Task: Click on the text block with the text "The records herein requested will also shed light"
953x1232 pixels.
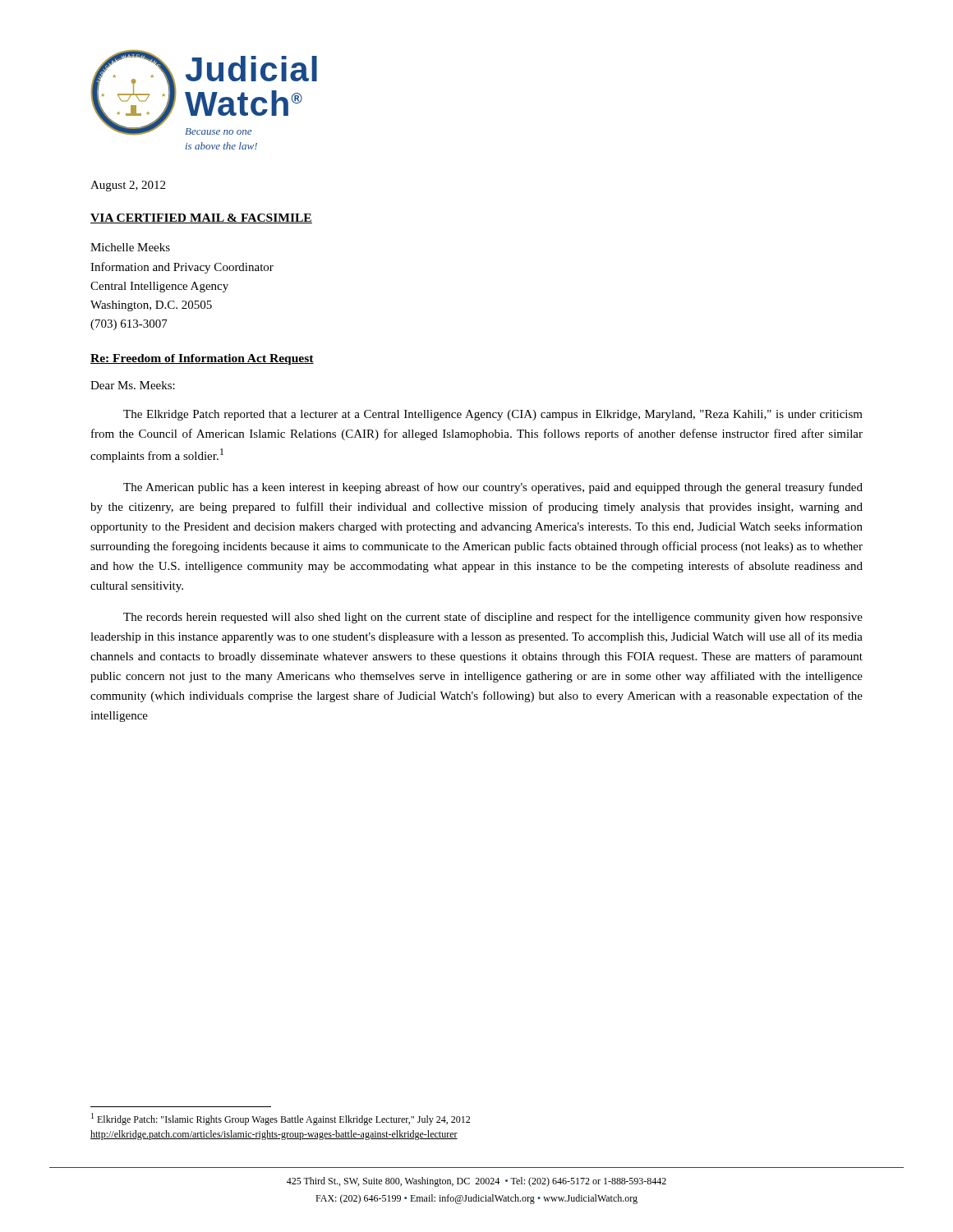Action: (476, 666)
